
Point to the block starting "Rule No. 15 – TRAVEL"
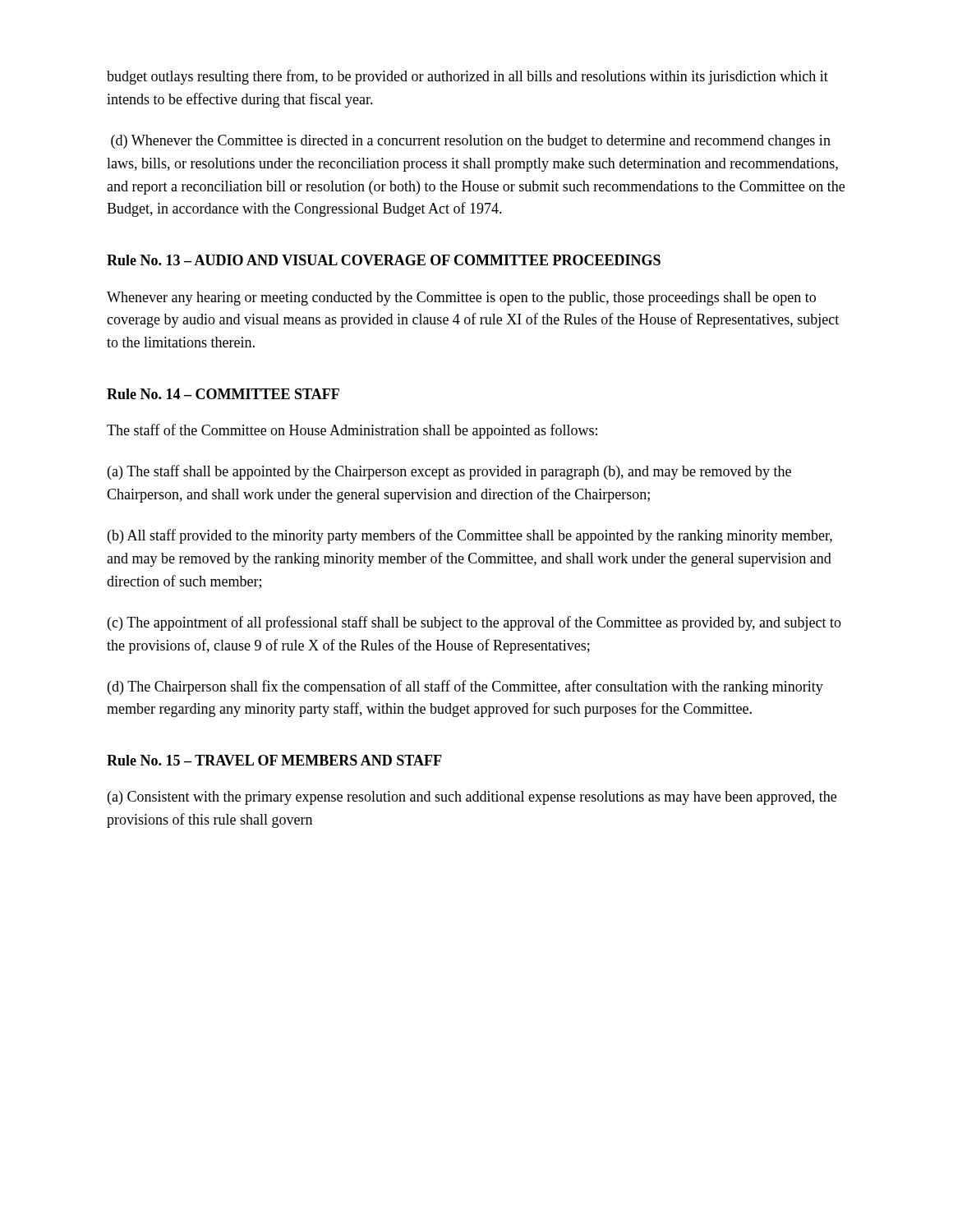click(x=274, y=761)
